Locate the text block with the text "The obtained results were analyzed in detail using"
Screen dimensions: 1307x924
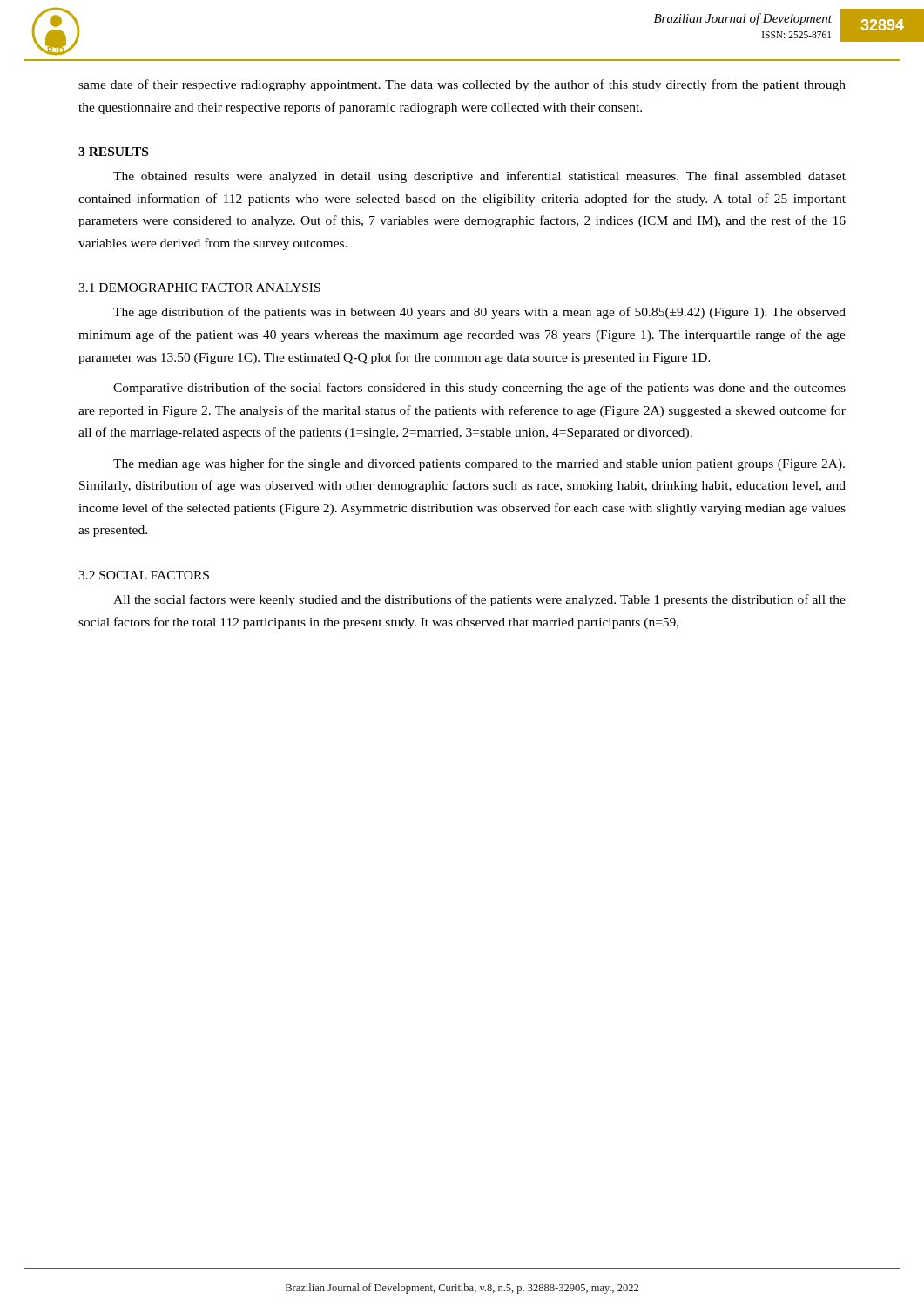point(462,209)
